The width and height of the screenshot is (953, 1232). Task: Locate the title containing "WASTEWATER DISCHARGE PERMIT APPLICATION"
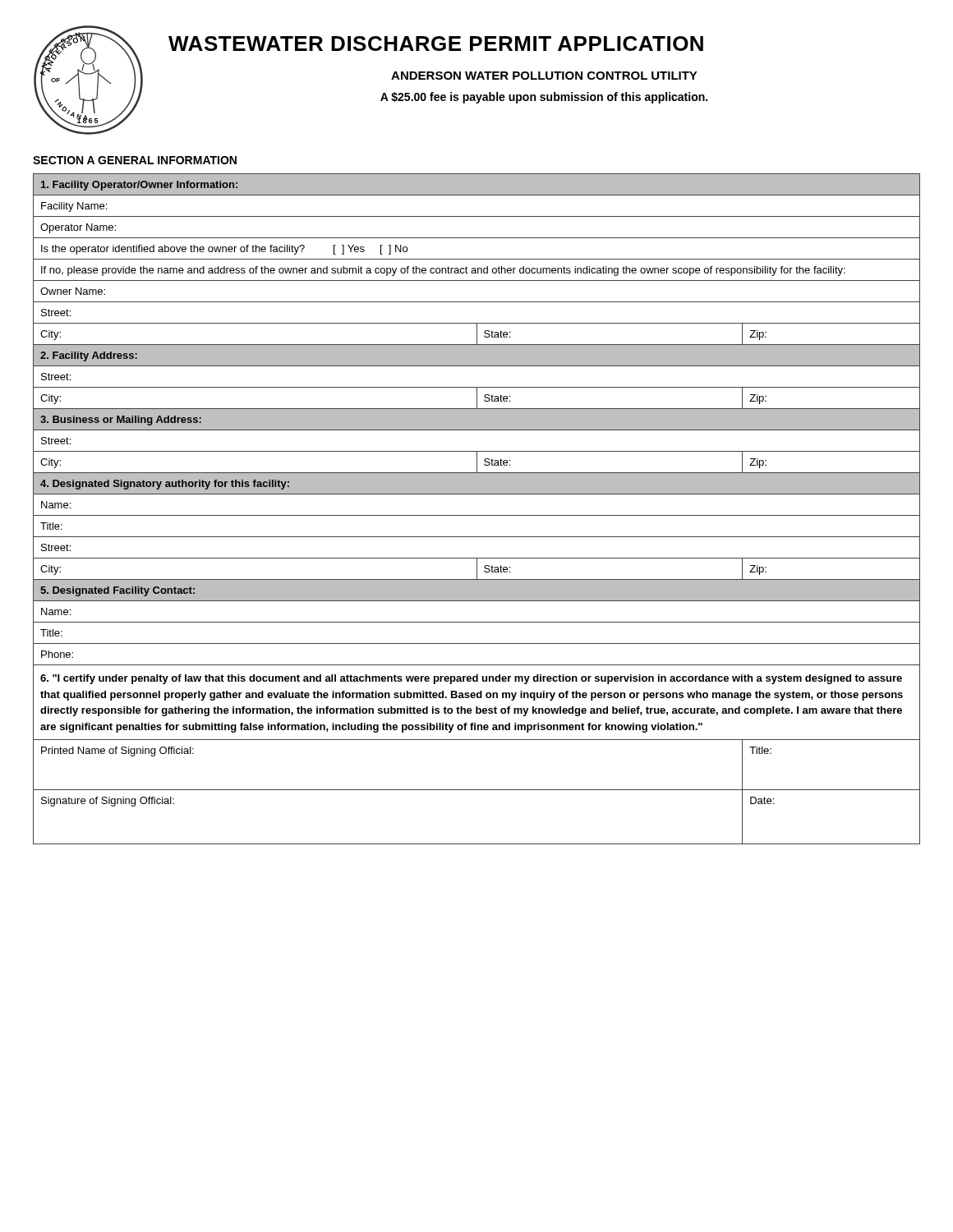437,43
